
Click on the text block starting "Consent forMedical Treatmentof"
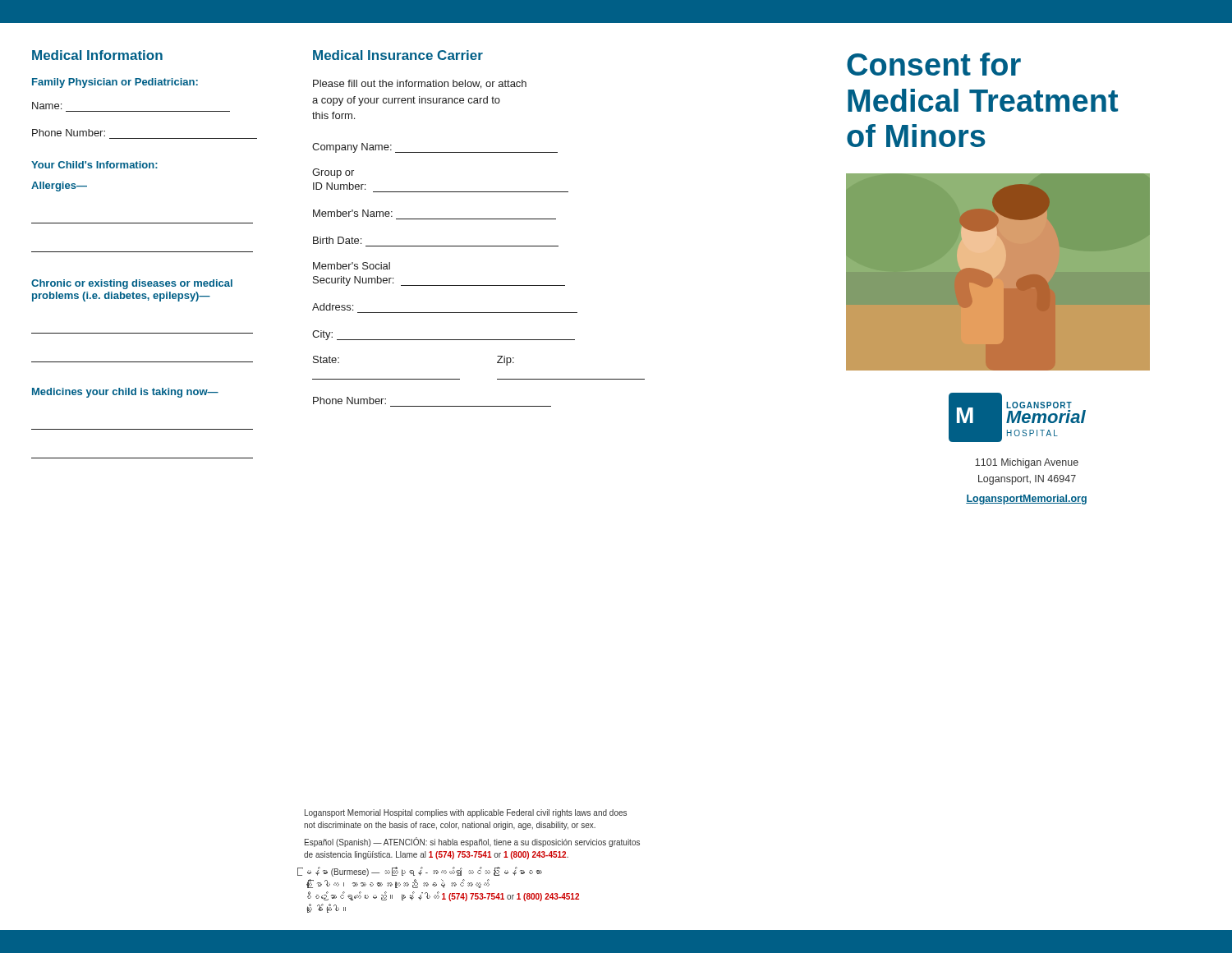coord(982,101)
